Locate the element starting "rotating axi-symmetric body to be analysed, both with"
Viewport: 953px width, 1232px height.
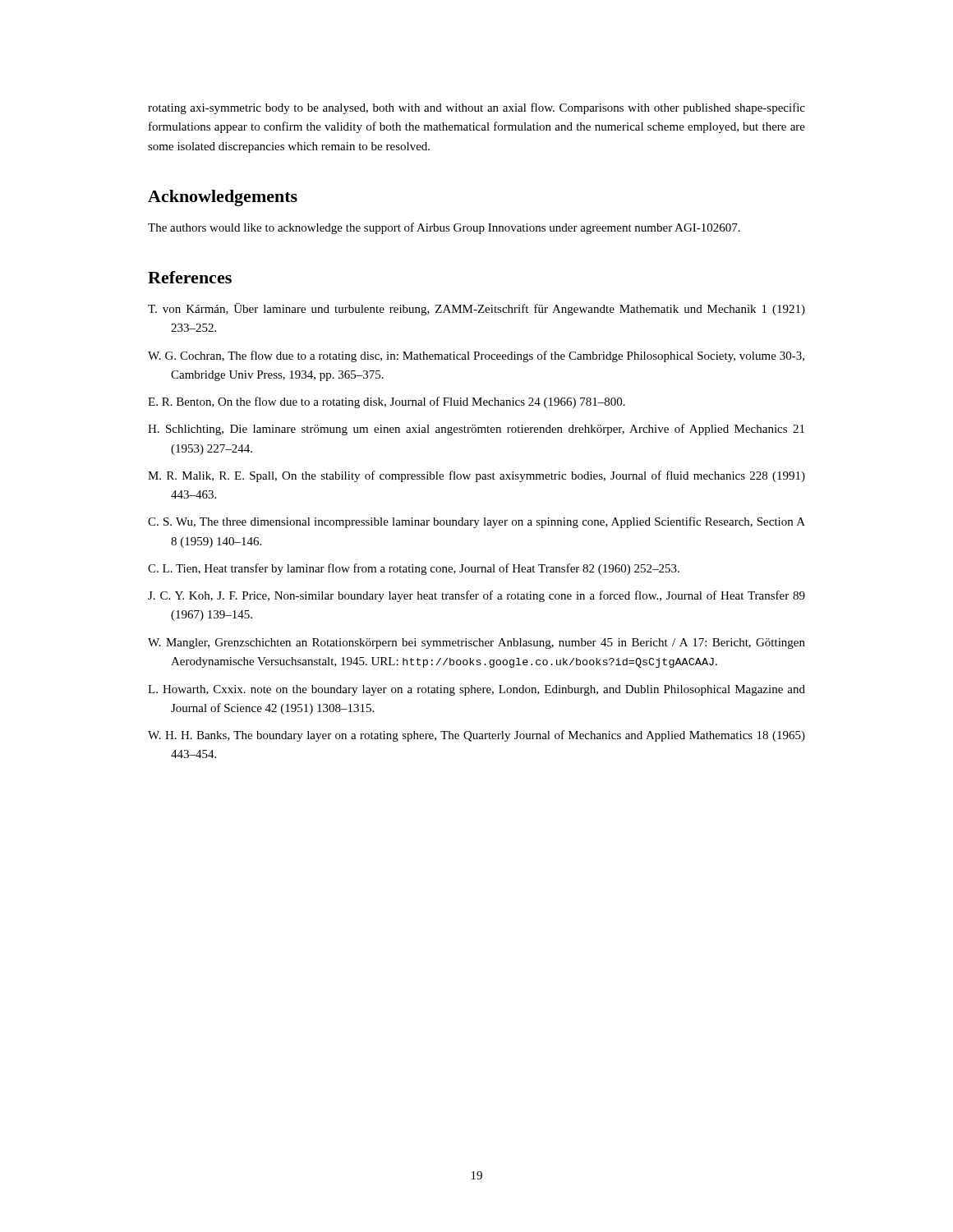[x=476, y=127]
